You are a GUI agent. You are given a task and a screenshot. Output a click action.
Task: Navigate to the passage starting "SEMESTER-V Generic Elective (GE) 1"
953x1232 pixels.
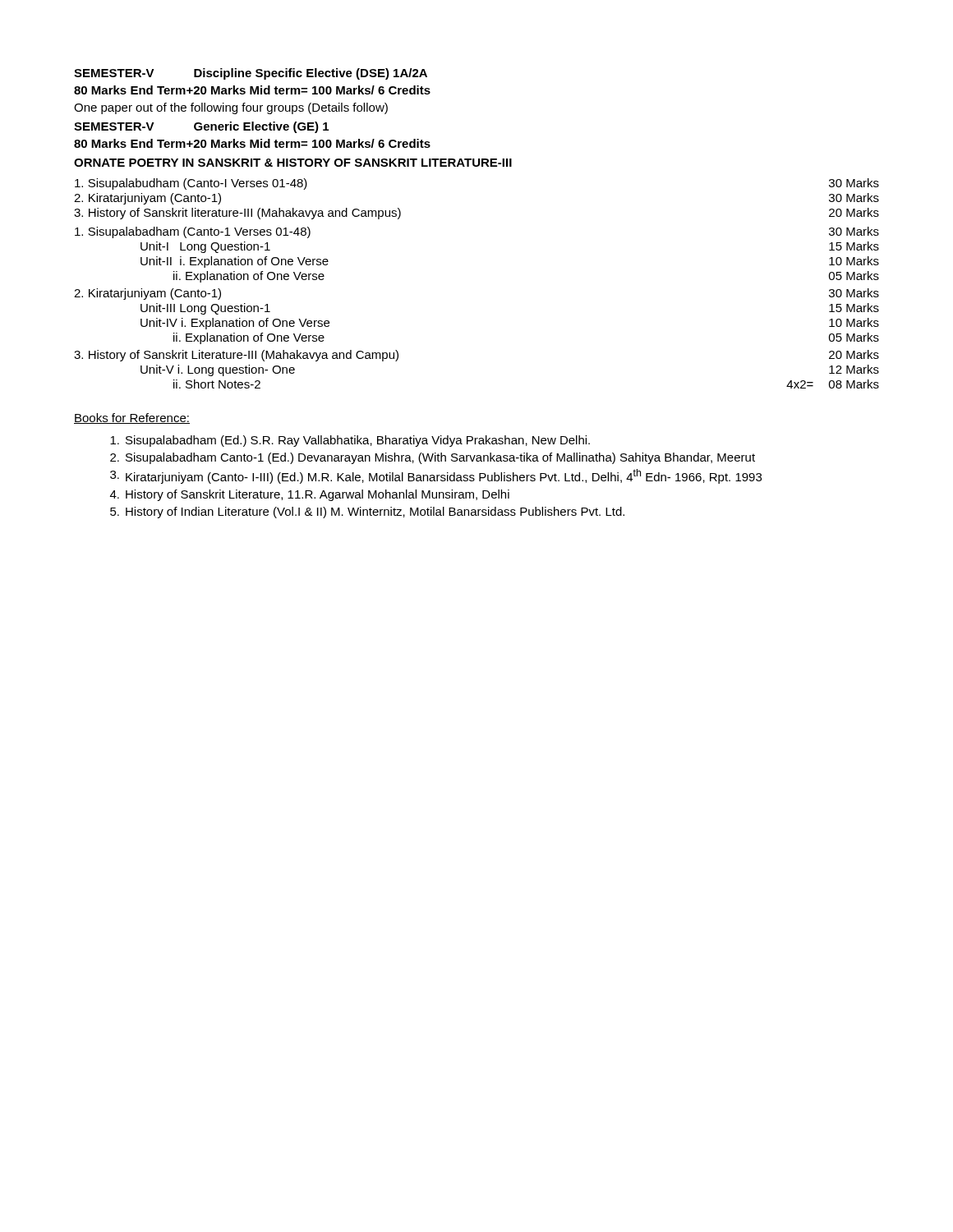pos(202,126)
